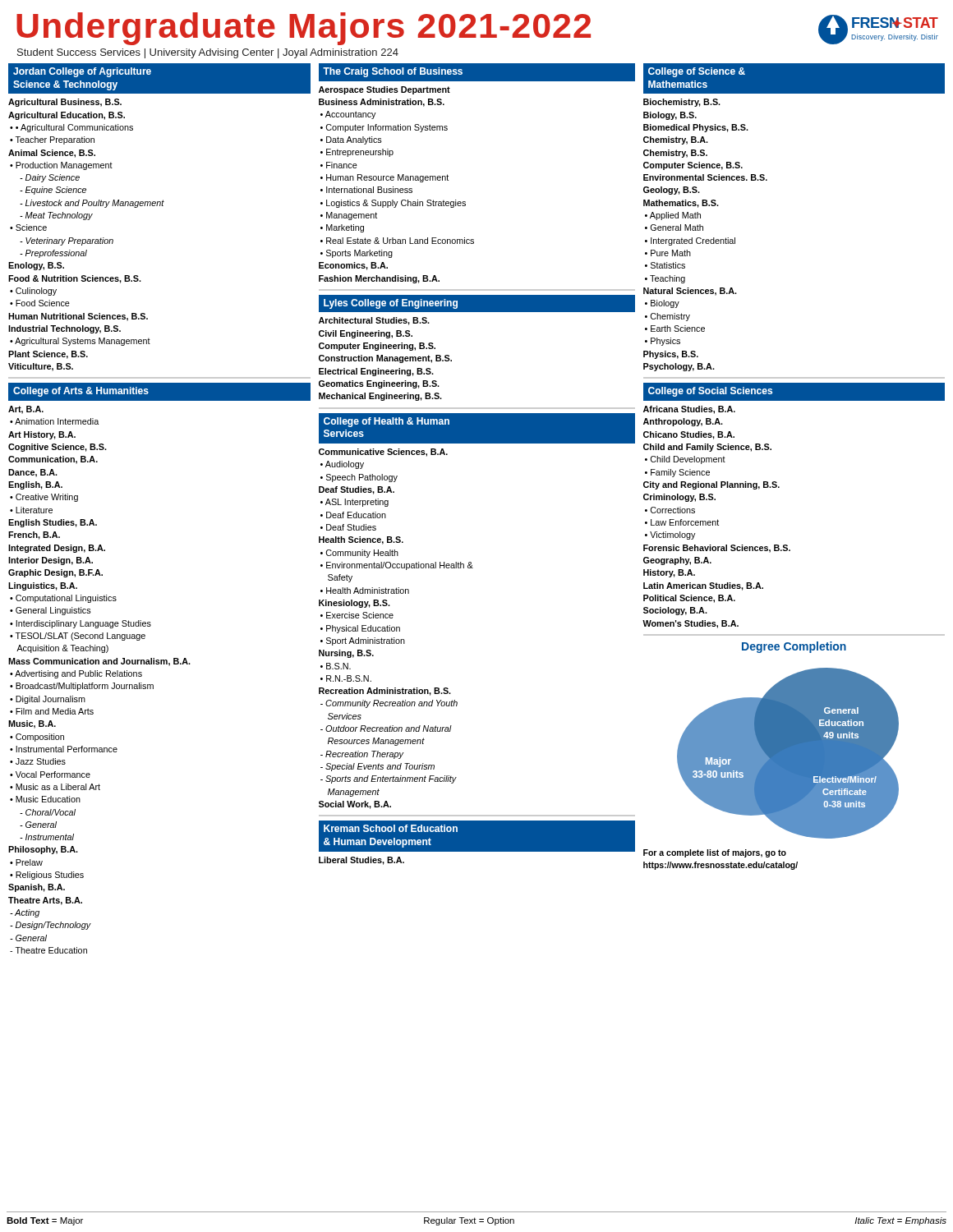Locate the text "Environmental Sciences. B.S."
This screenshot has width=953, height=1232.
[705, 178]
